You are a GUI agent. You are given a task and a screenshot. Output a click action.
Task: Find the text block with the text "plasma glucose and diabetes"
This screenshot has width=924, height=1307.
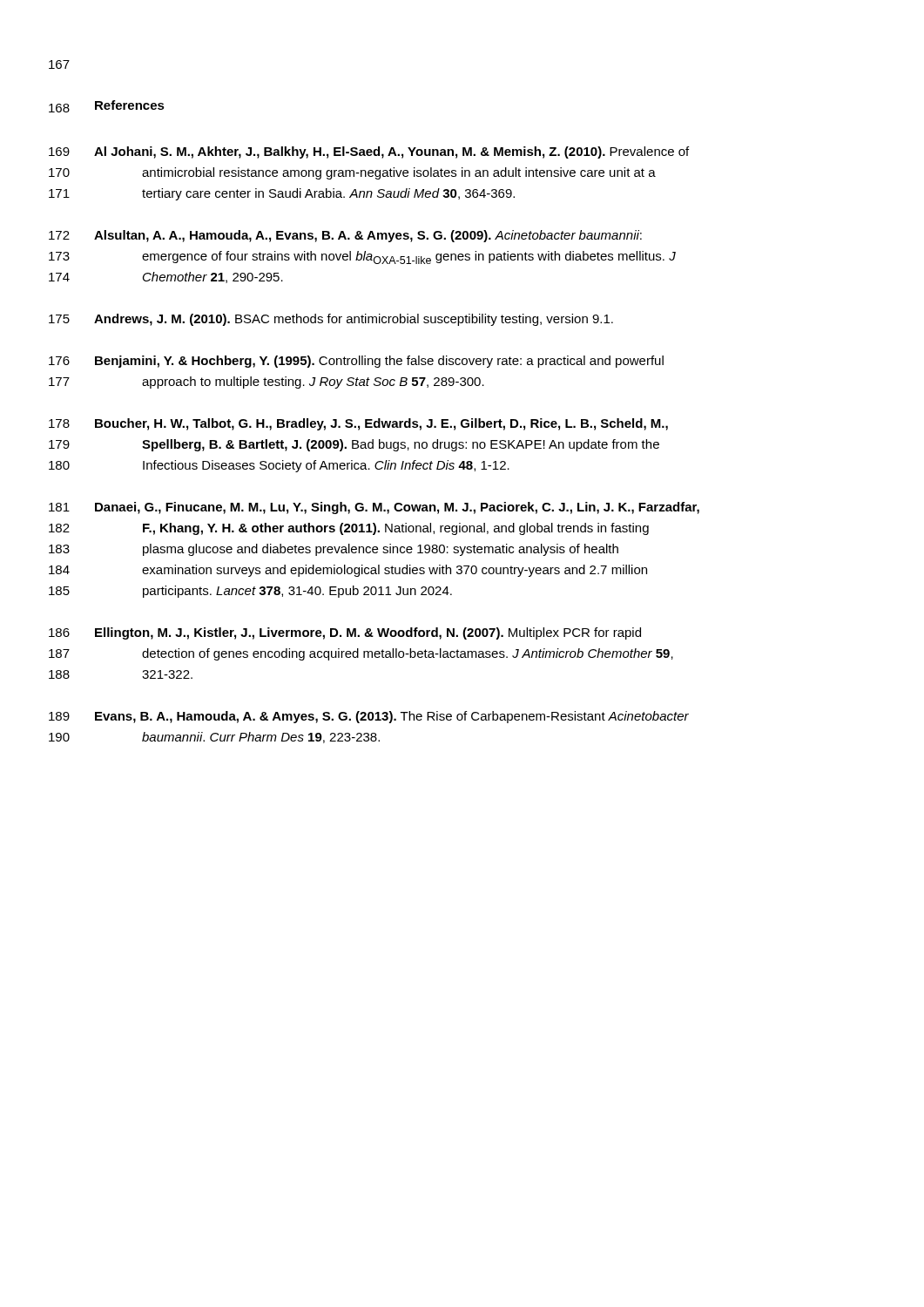381,548
